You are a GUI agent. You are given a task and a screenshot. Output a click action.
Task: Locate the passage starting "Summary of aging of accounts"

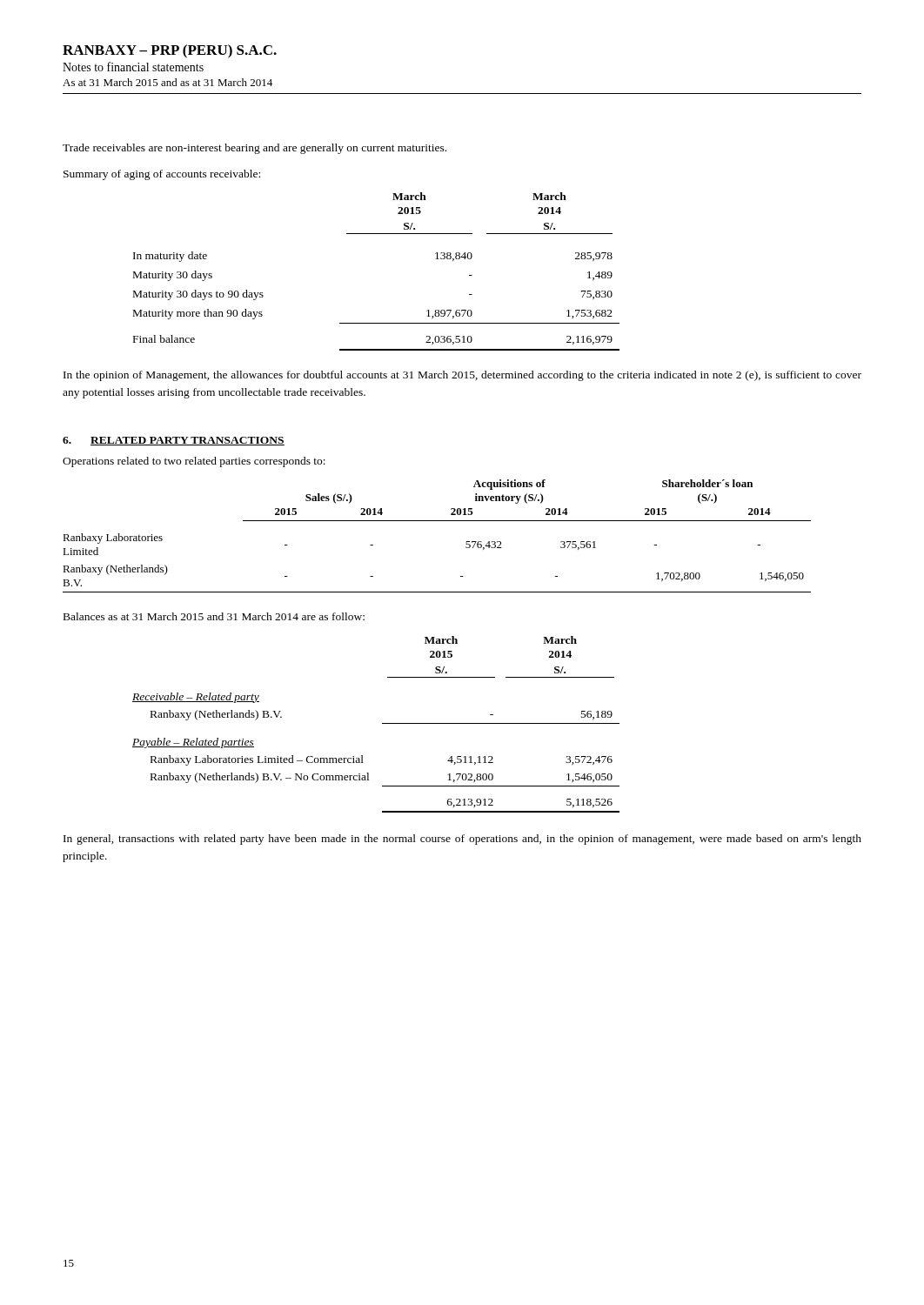tap(162, 174)
